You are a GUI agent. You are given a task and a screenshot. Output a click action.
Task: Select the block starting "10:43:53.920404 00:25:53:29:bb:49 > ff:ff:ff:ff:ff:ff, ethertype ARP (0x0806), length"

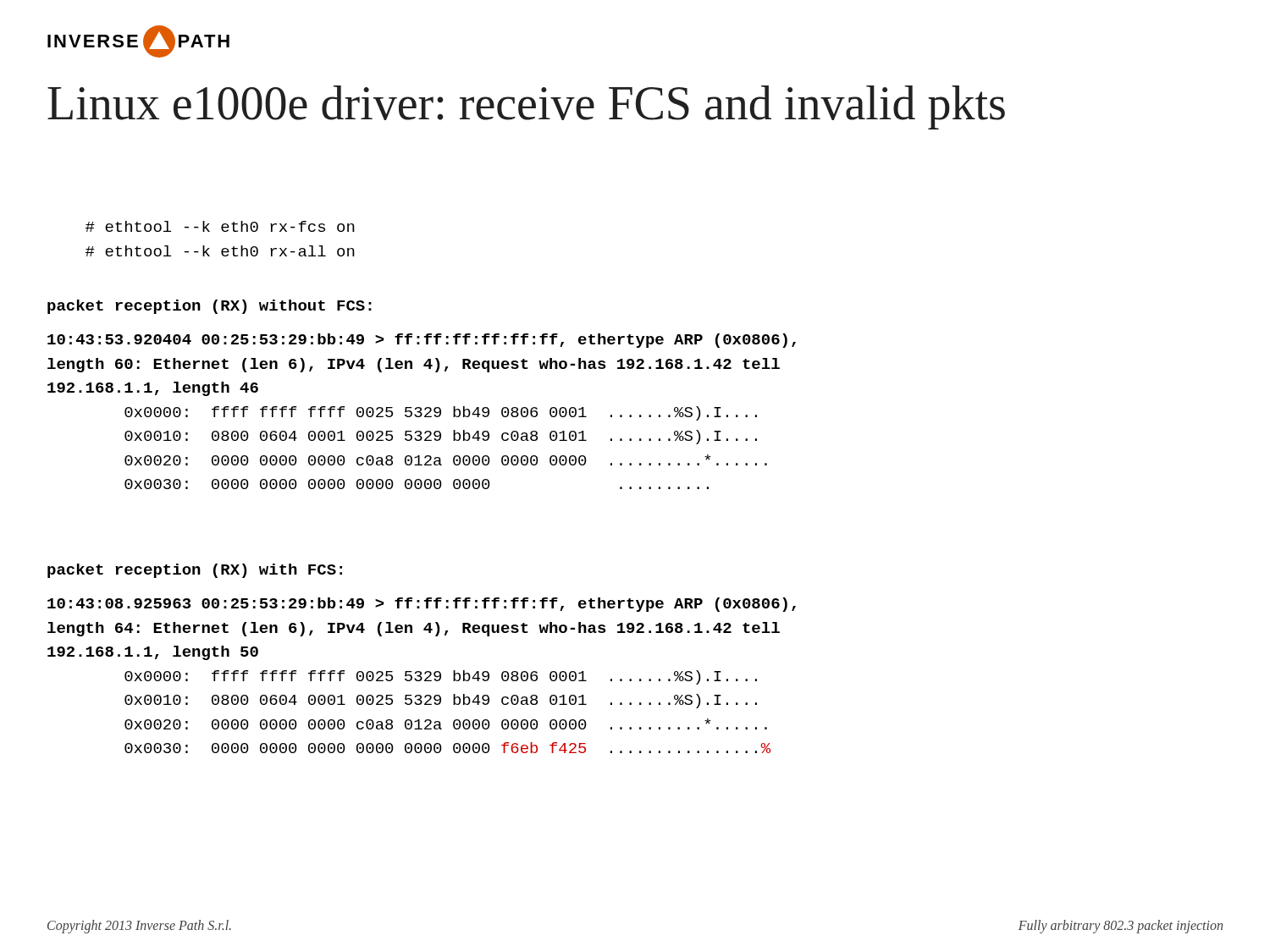(423, 413)
